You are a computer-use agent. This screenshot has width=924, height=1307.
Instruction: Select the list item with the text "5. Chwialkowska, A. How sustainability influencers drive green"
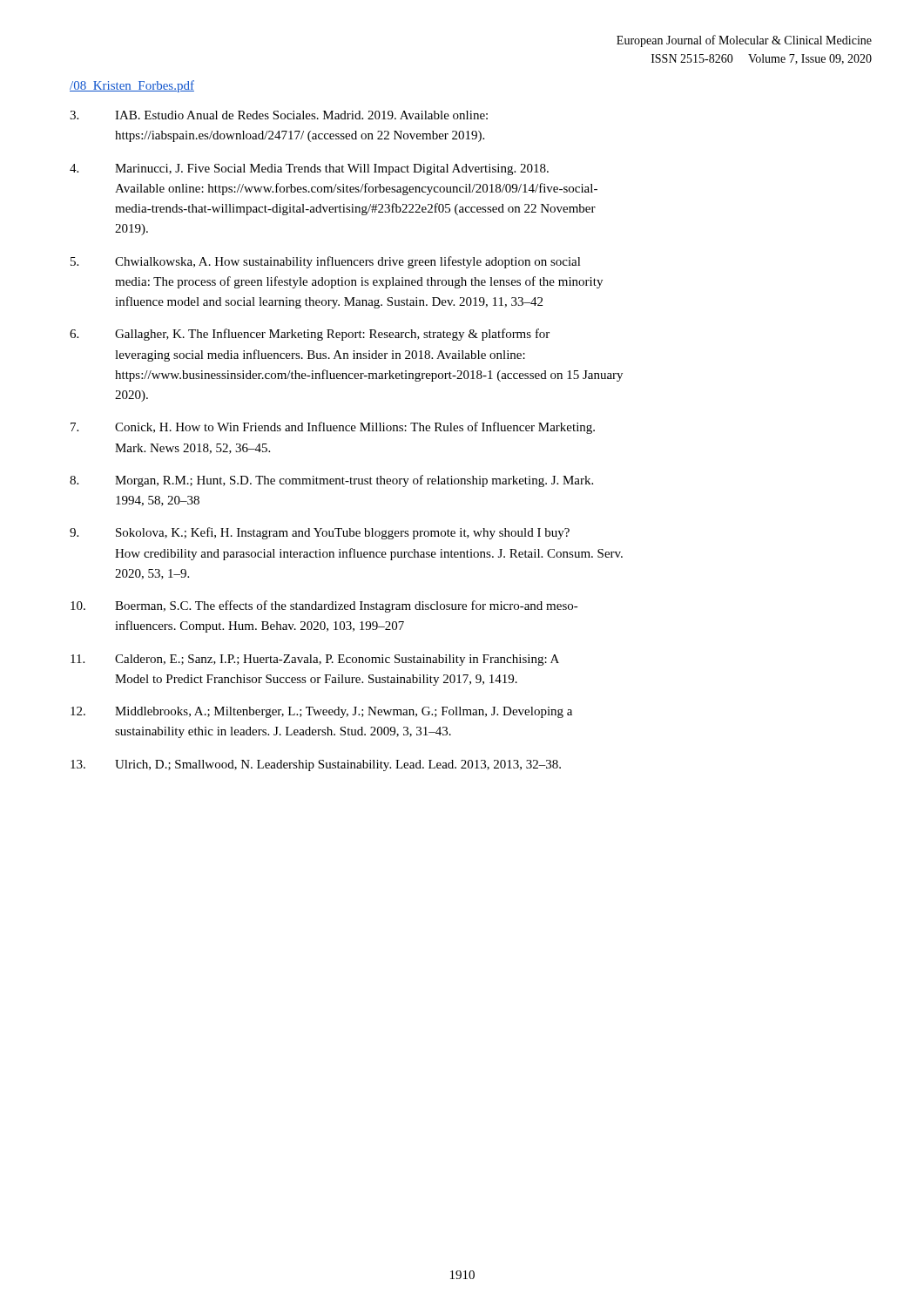[462, 282]
